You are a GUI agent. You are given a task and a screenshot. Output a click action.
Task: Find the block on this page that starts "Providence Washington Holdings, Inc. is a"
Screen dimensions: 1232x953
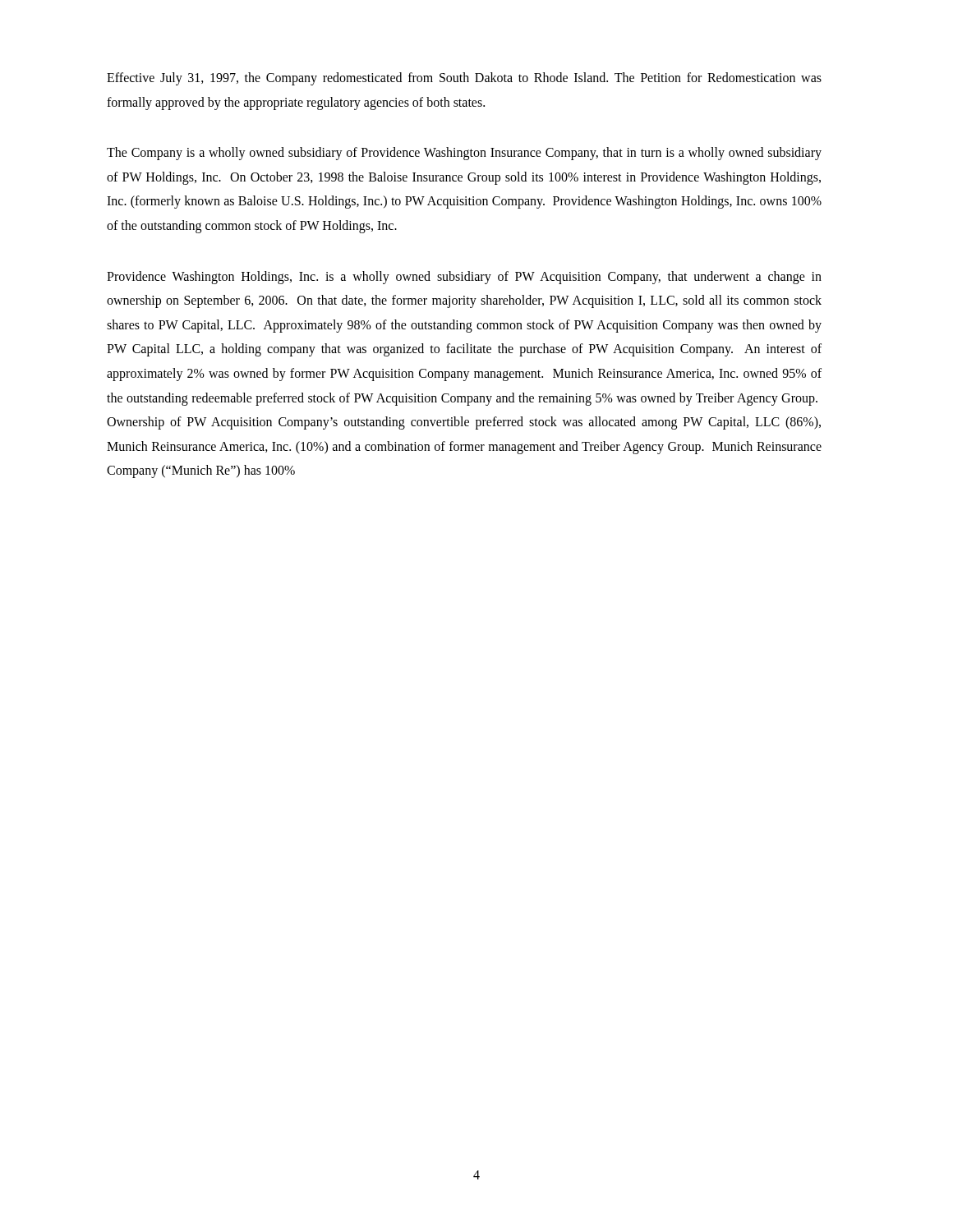[x=464, y=373]
